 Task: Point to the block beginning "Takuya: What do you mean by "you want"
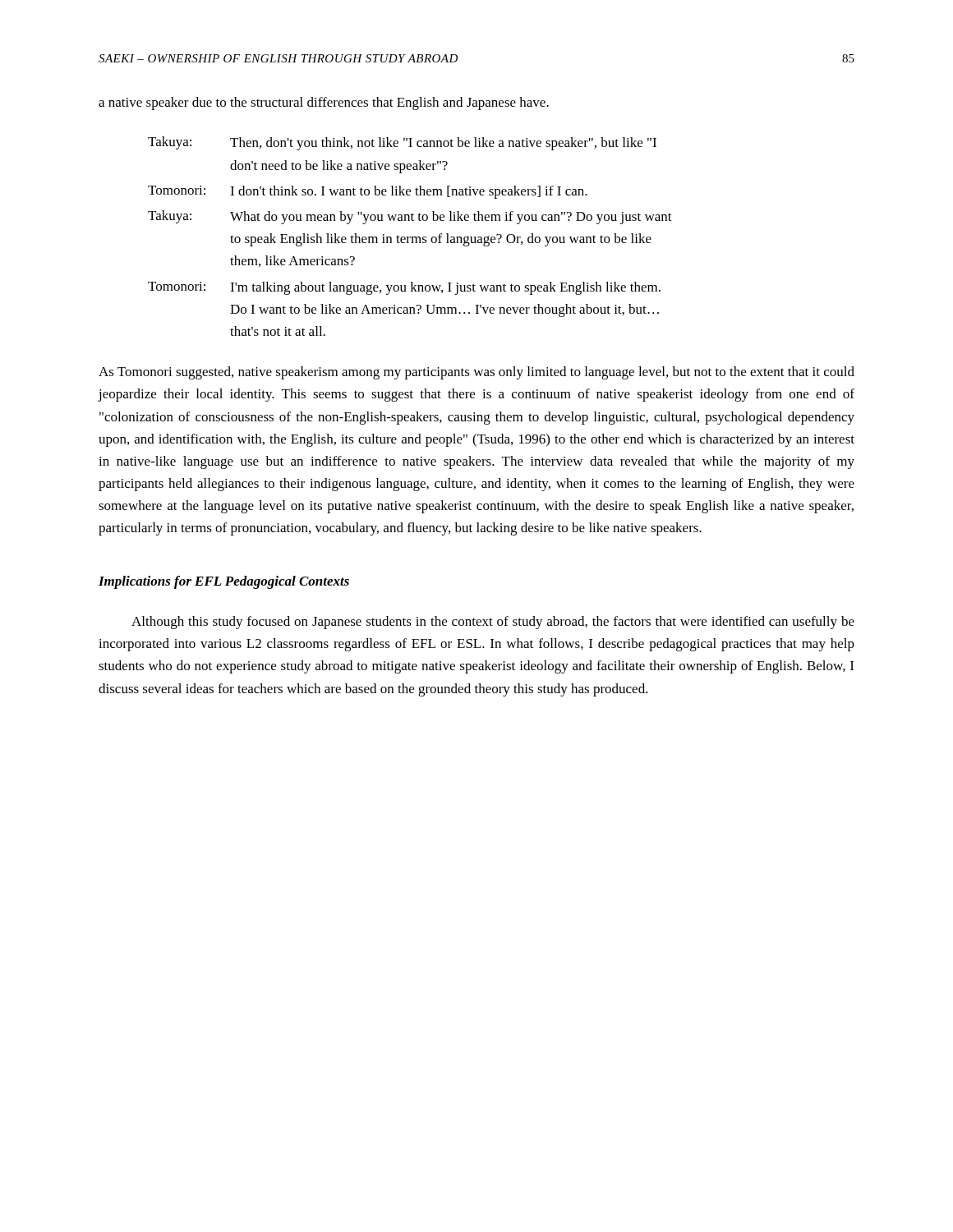pyautogui.click(x=410, y=239)
